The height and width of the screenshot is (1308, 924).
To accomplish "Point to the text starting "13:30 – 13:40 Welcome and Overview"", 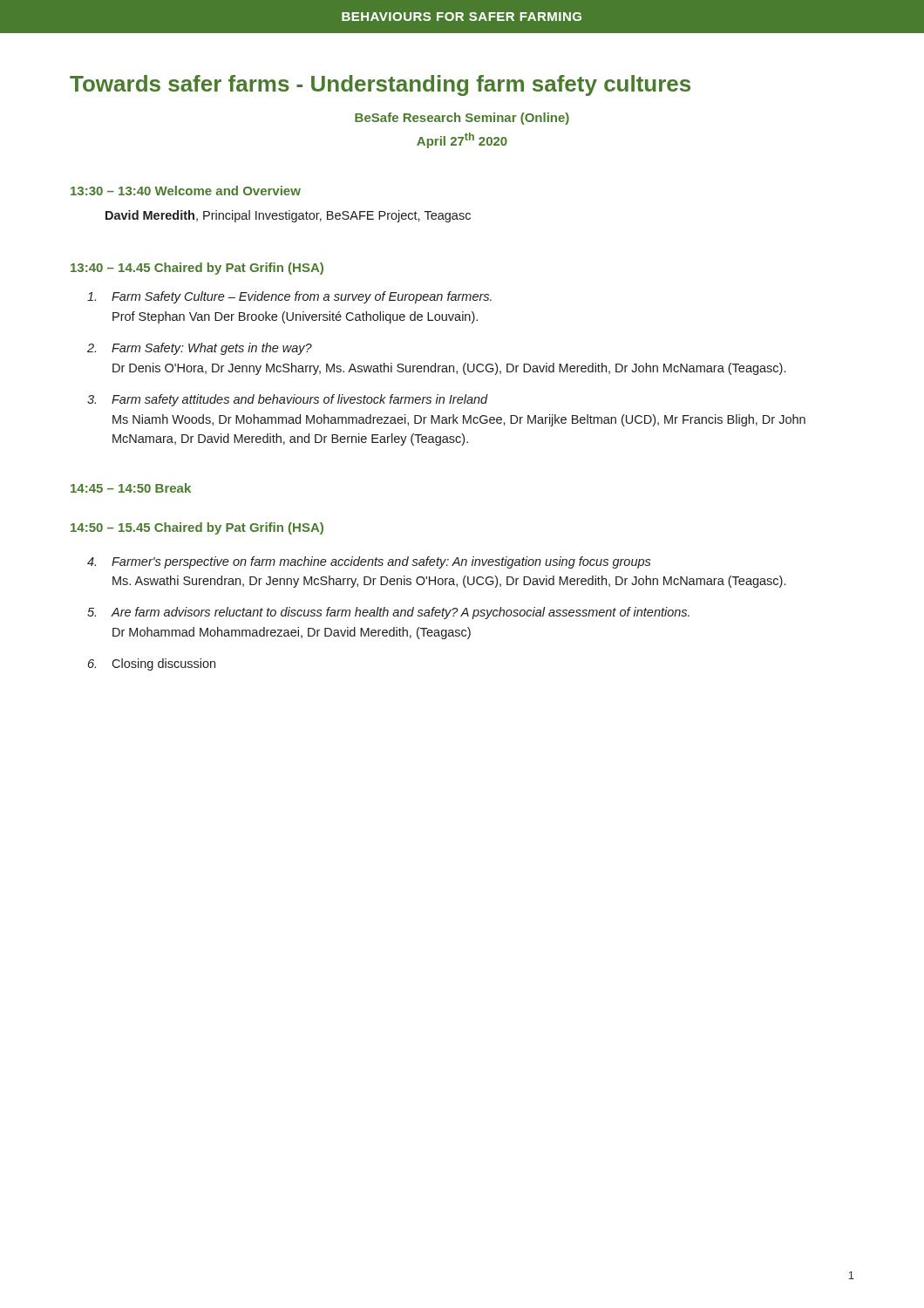I will pos(185,190).
